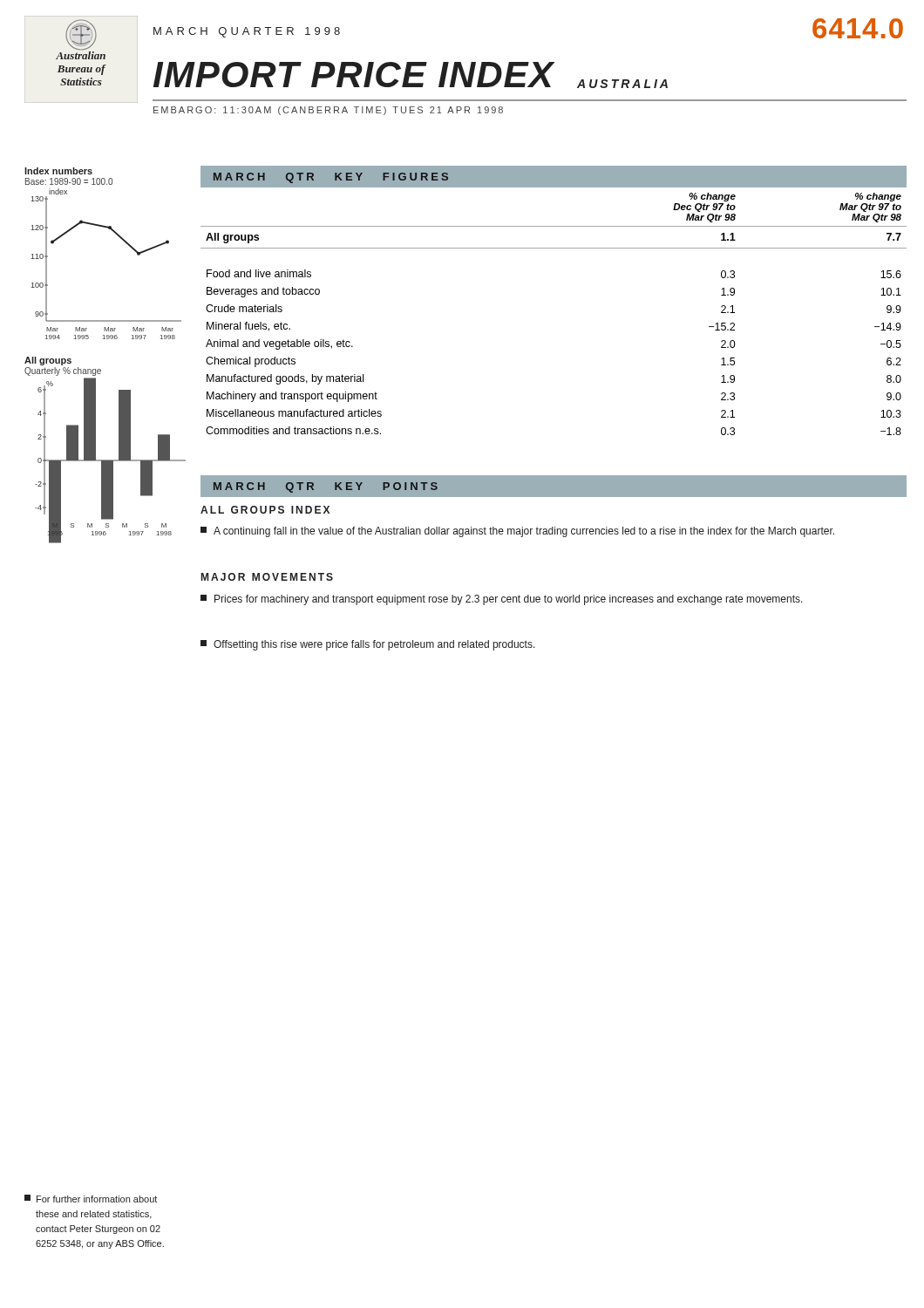This screenshot has width=924, height=1308.
Task: Select the section header that reads "All groups"
Action: point(48,360)
